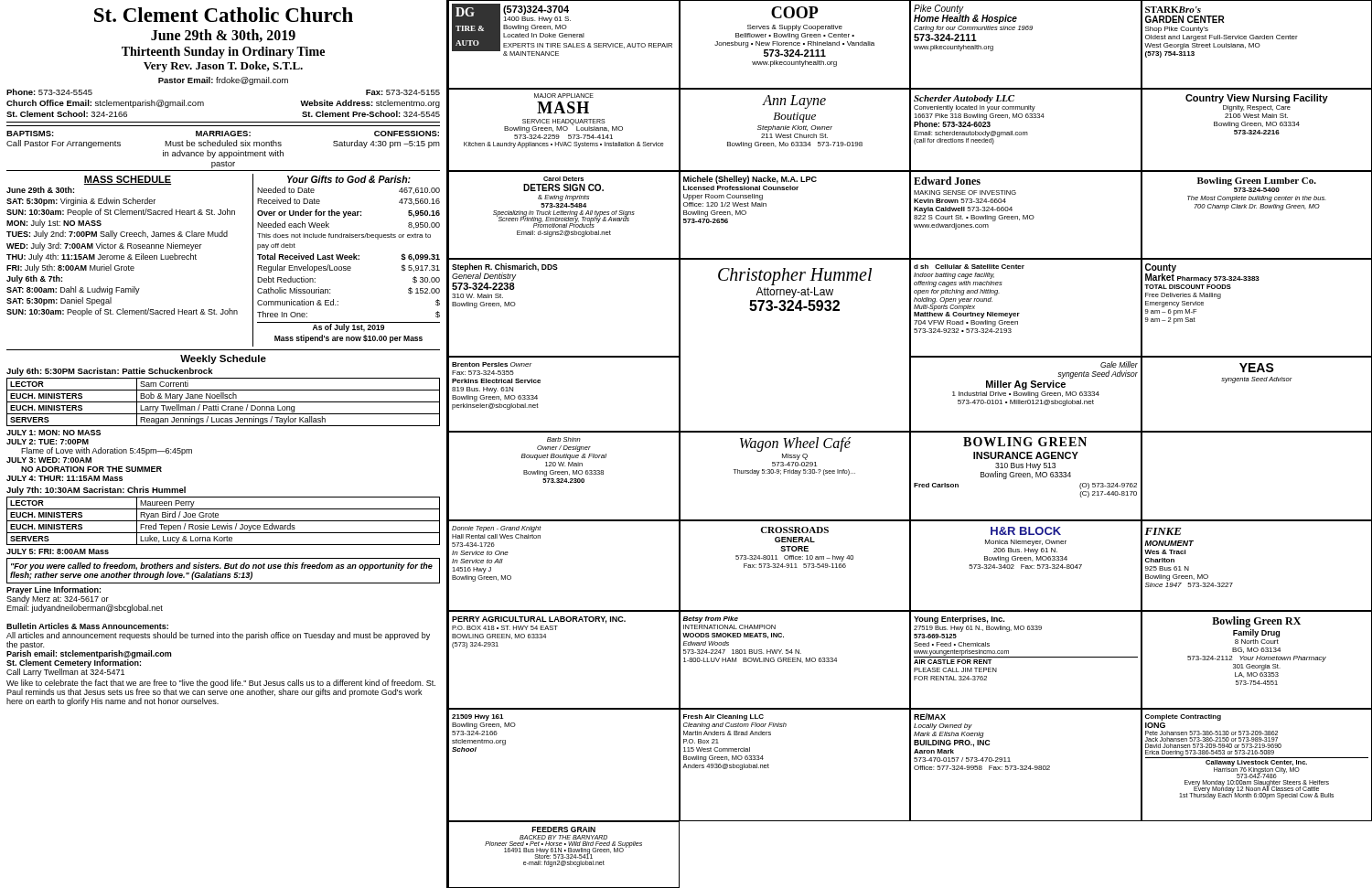This screenshot has height=888, width=1372.
Task: Find the passage starting "Weekly Schedule"
Action: tap(223, 358)
